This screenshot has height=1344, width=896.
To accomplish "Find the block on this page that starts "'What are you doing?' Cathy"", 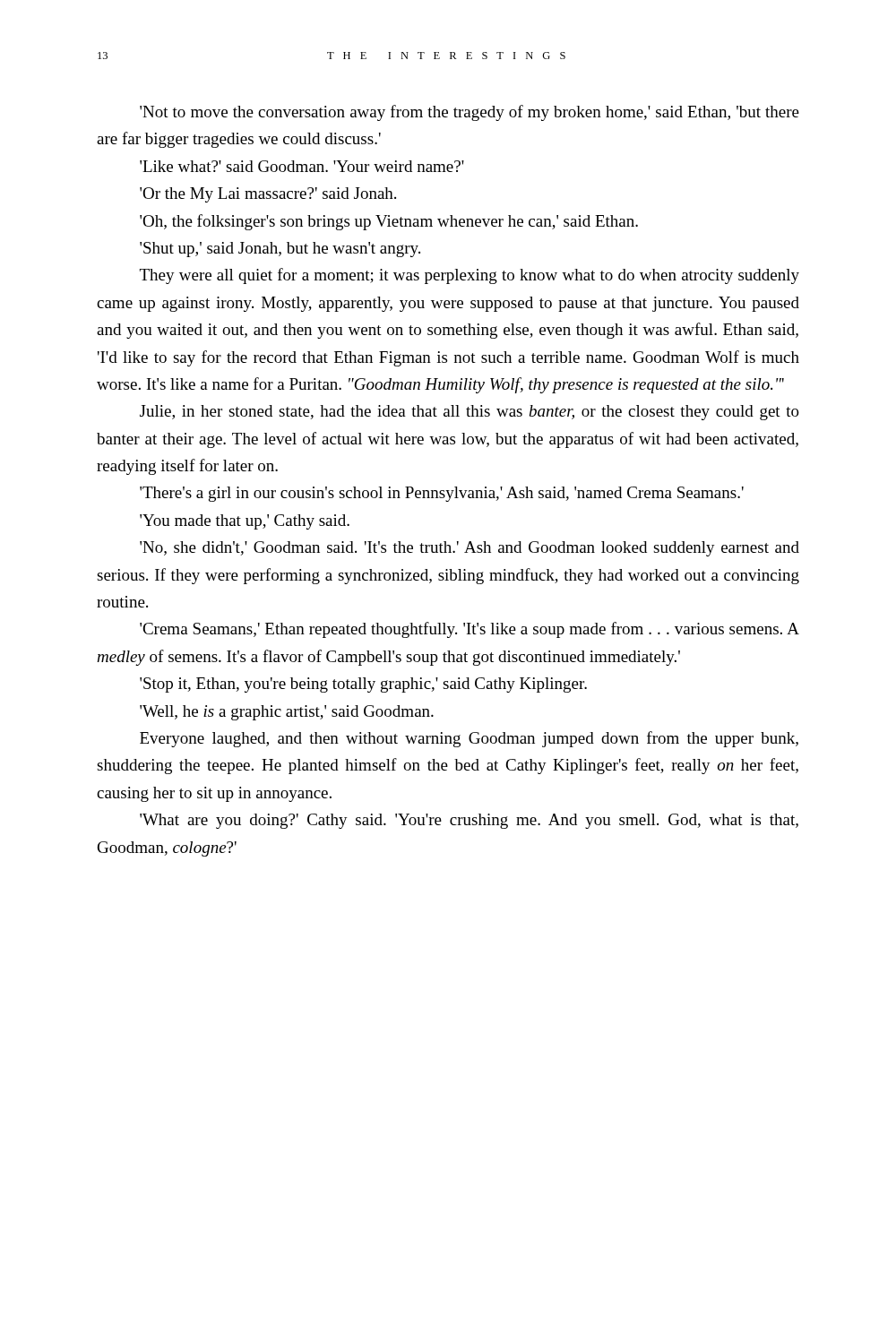I will click(x=448, y=834).
